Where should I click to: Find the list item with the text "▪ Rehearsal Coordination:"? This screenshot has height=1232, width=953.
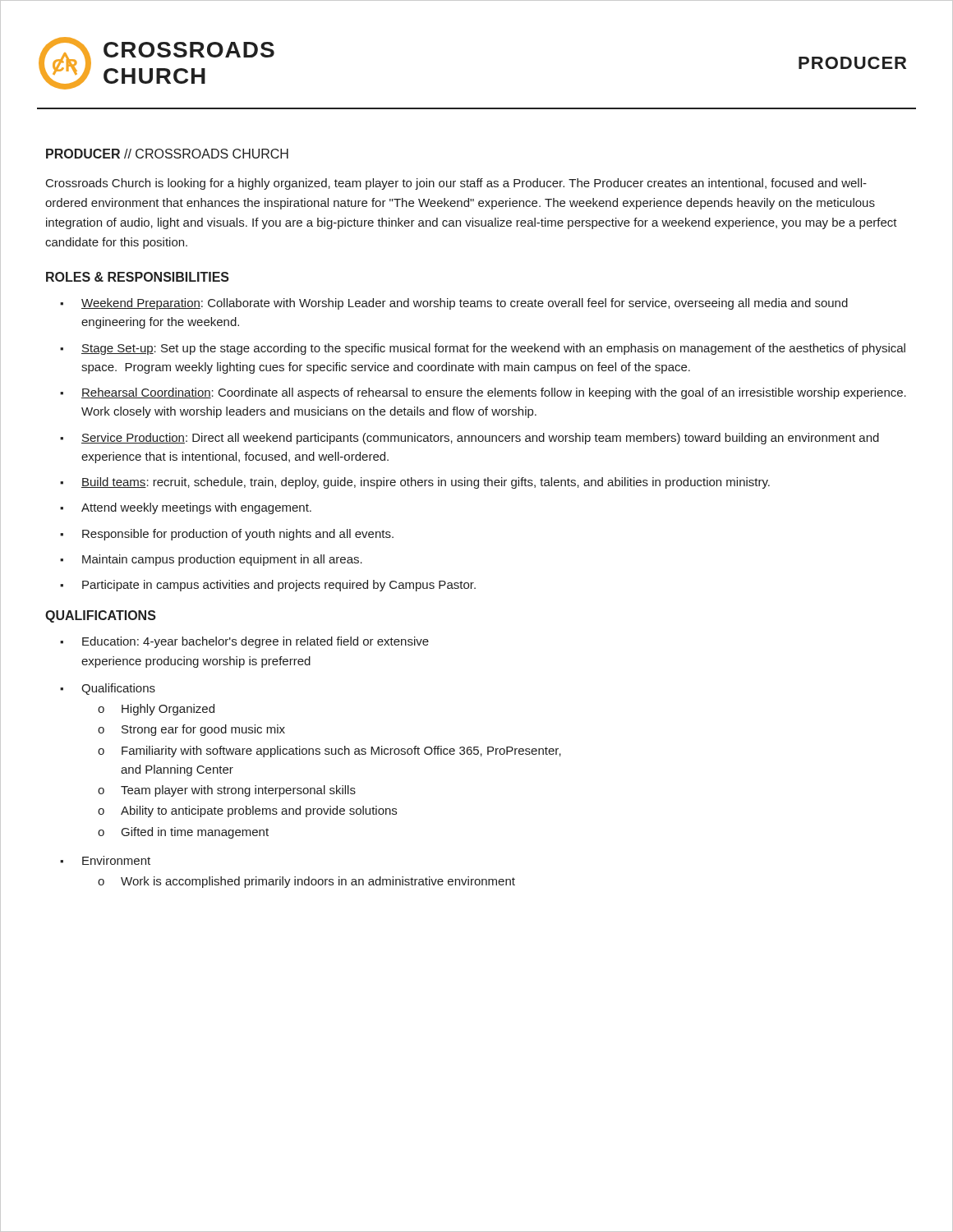coord(484,402)
